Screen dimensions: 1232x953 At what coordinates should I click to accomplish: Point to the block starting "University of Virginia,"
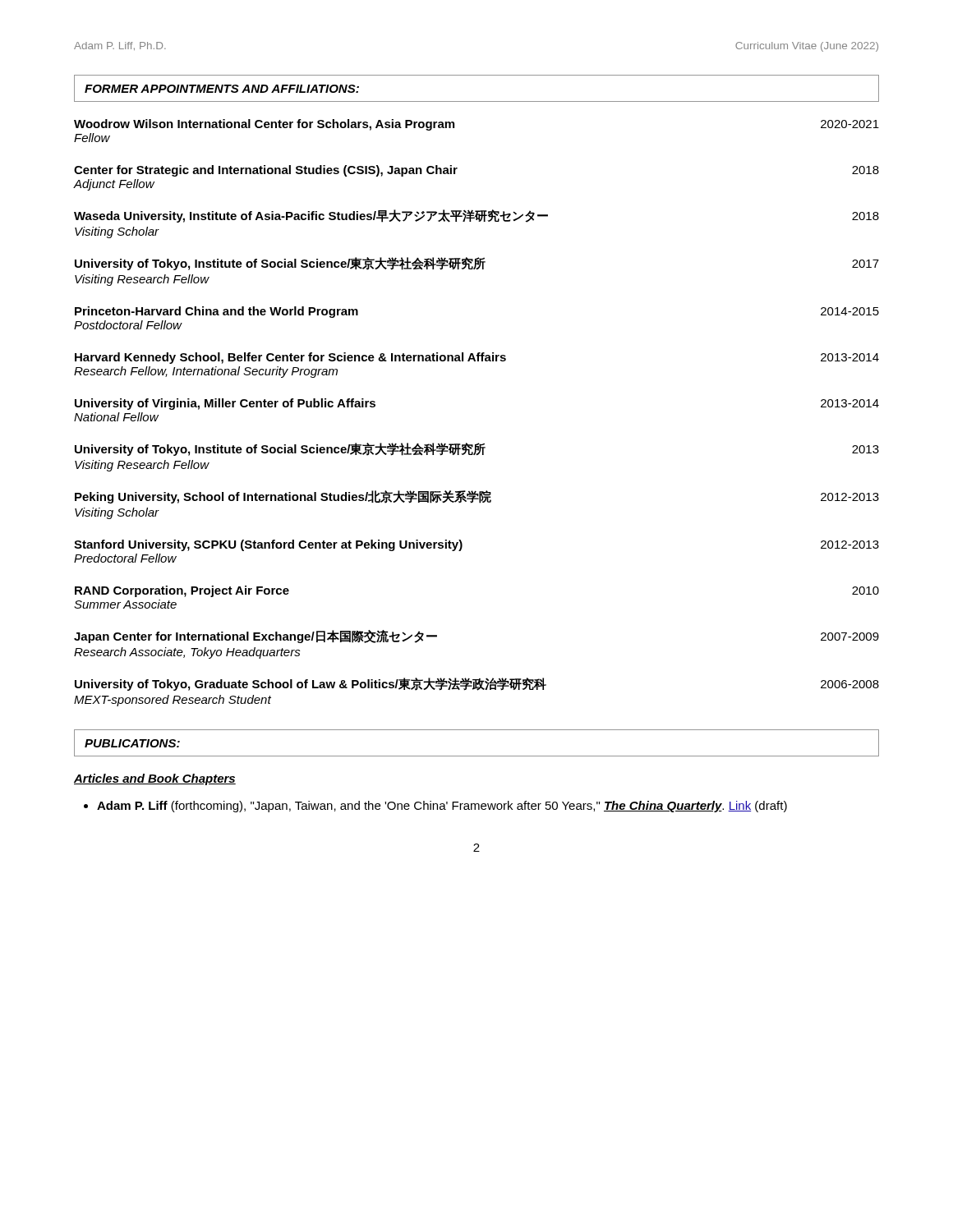click(222, 404)
